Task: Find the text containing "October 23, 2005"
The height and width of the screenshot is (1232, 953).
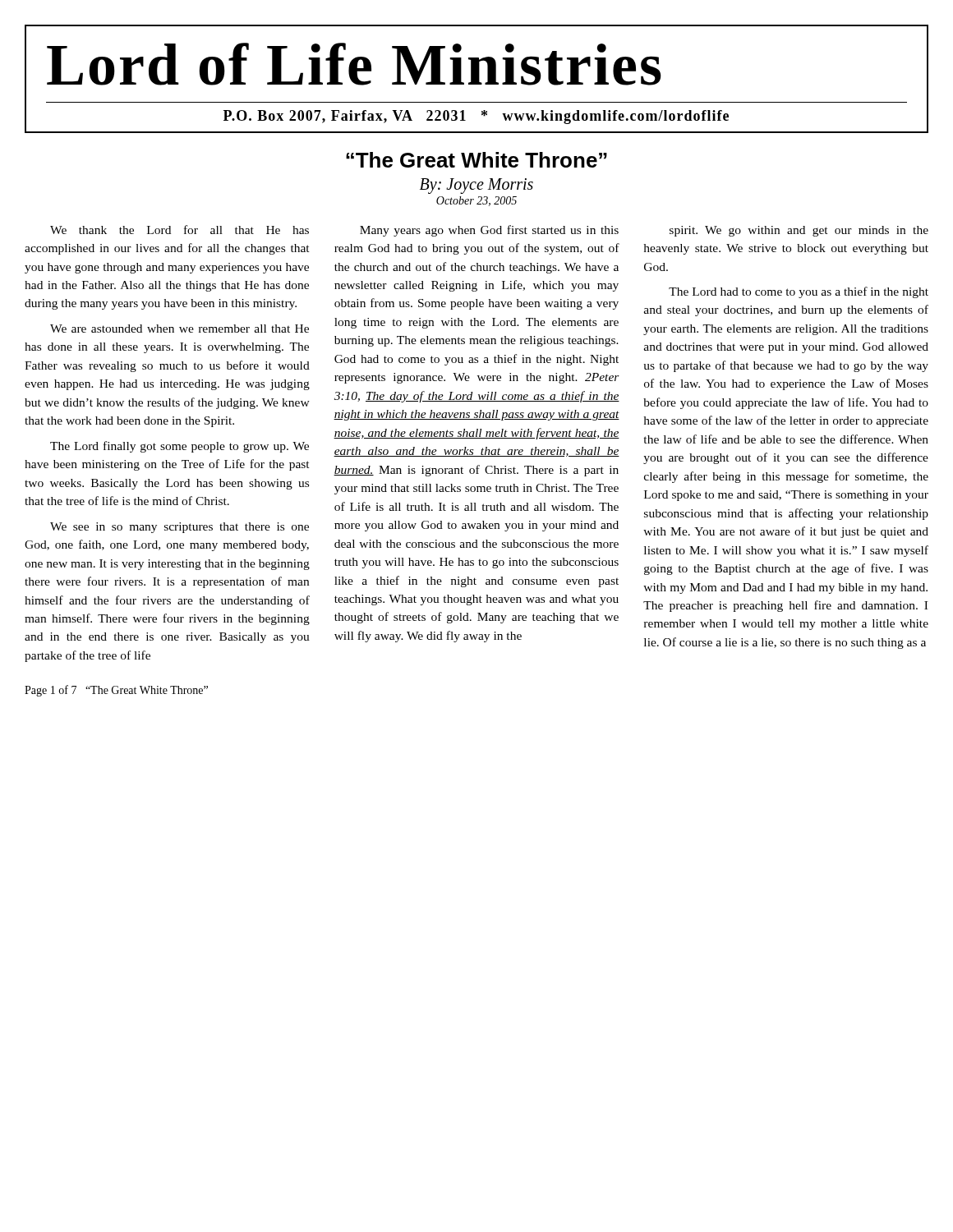Action: coord(476,200)
